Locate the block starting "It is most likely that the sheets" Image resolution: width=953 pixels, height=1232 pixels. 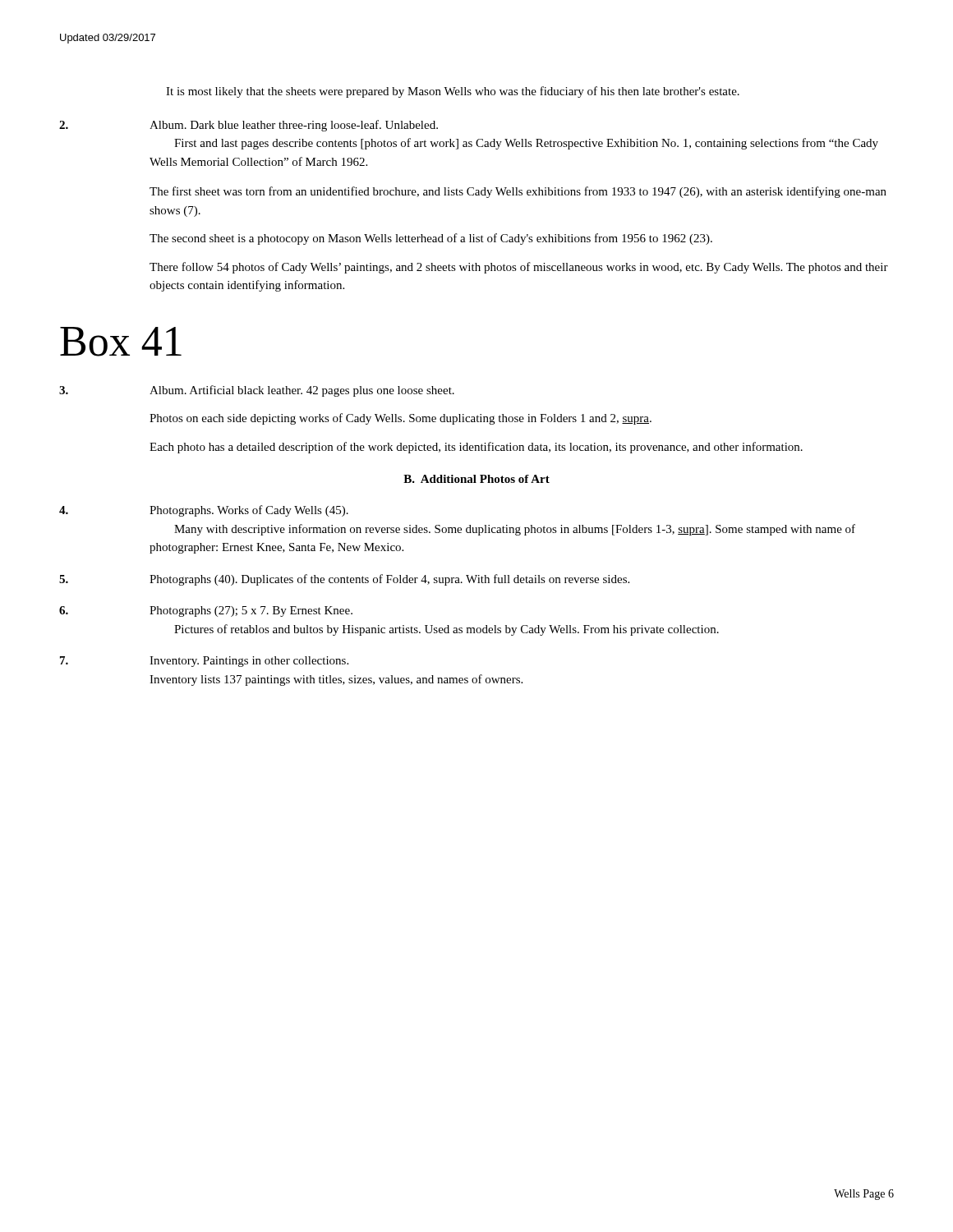pos(453,91)
